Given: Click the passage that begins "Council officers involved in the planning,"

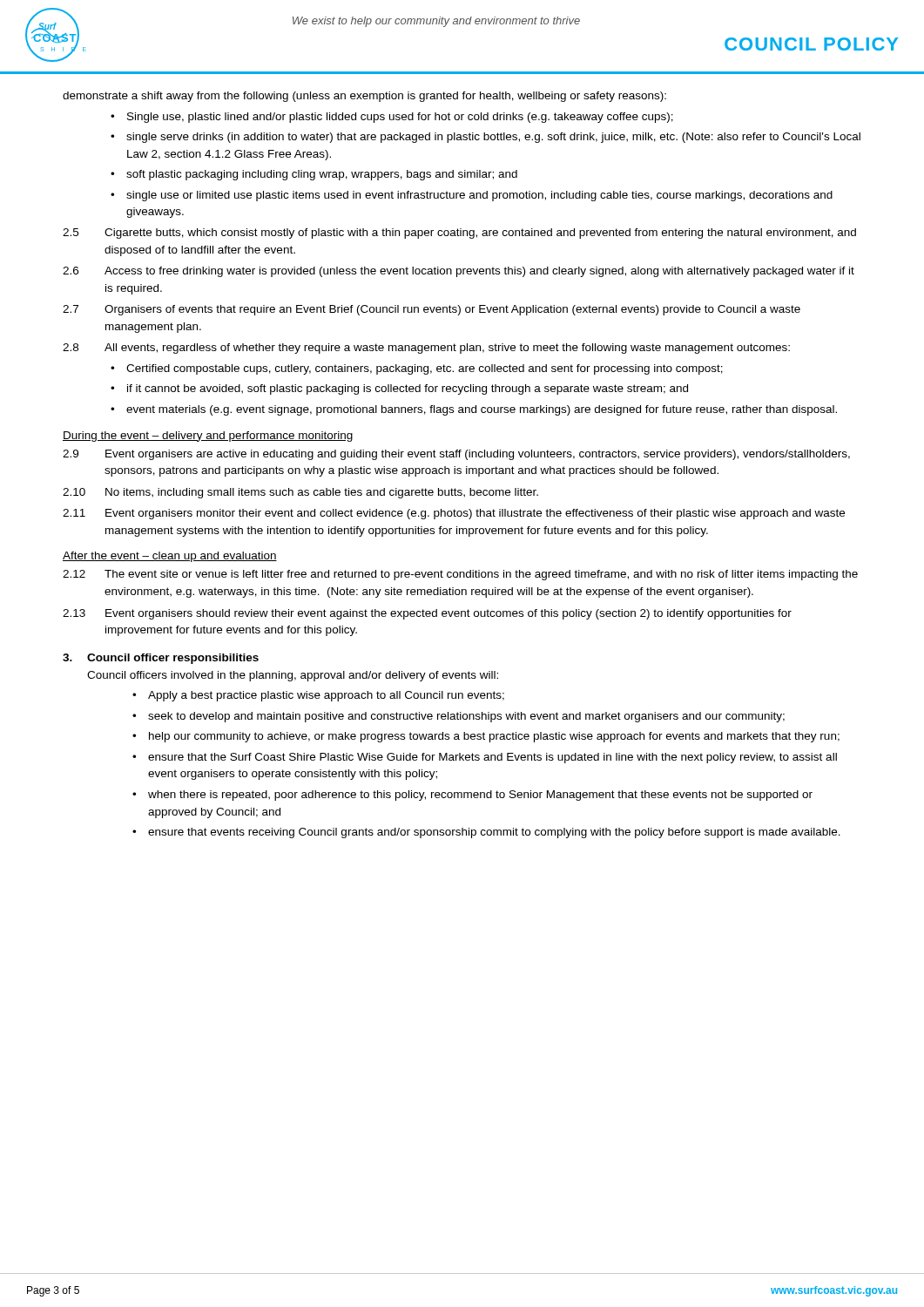Looking at the screenshot, I should point(293,675).
